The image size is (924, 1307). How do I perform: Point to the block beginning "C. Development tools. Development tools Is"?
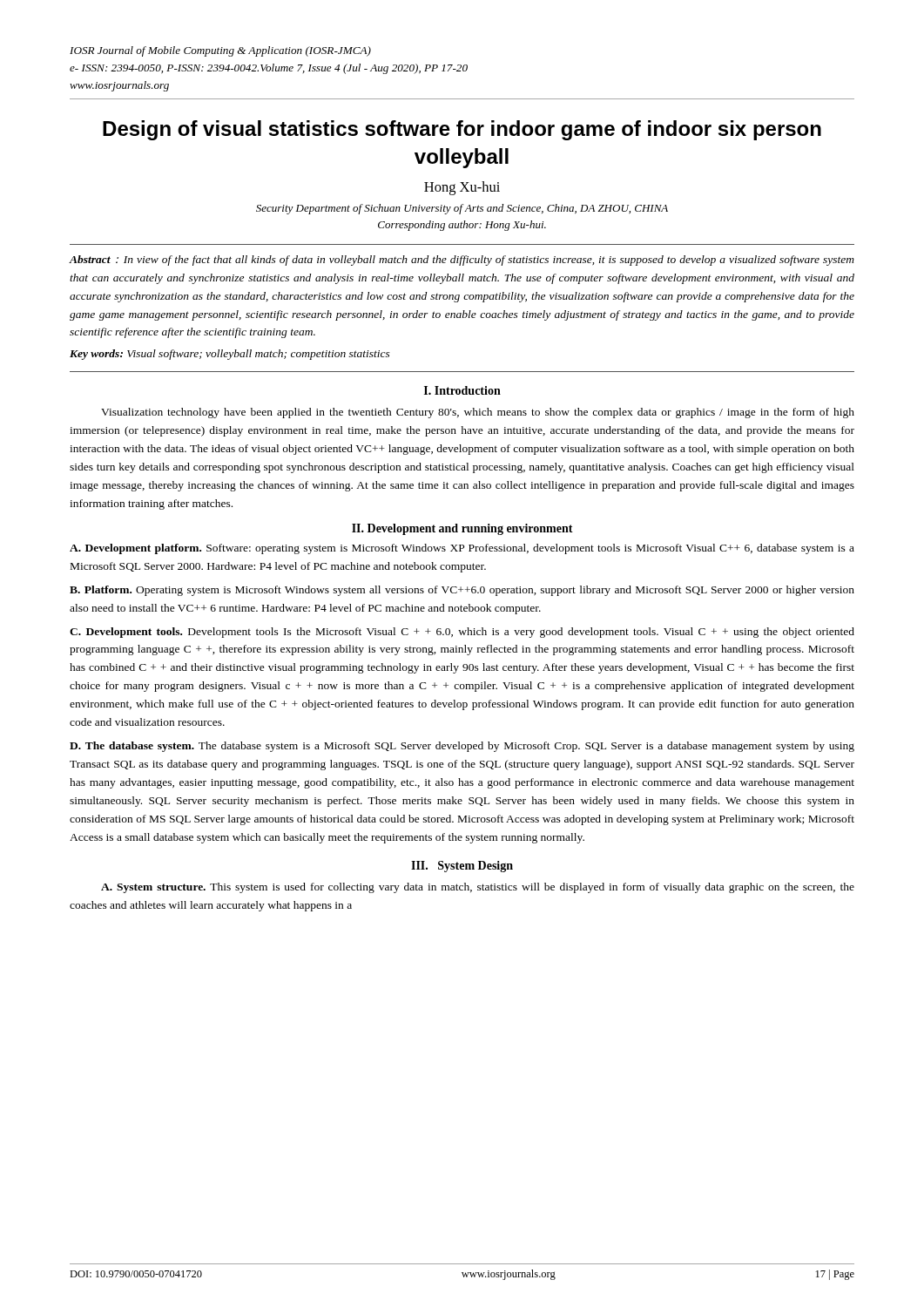coord(462,676)
